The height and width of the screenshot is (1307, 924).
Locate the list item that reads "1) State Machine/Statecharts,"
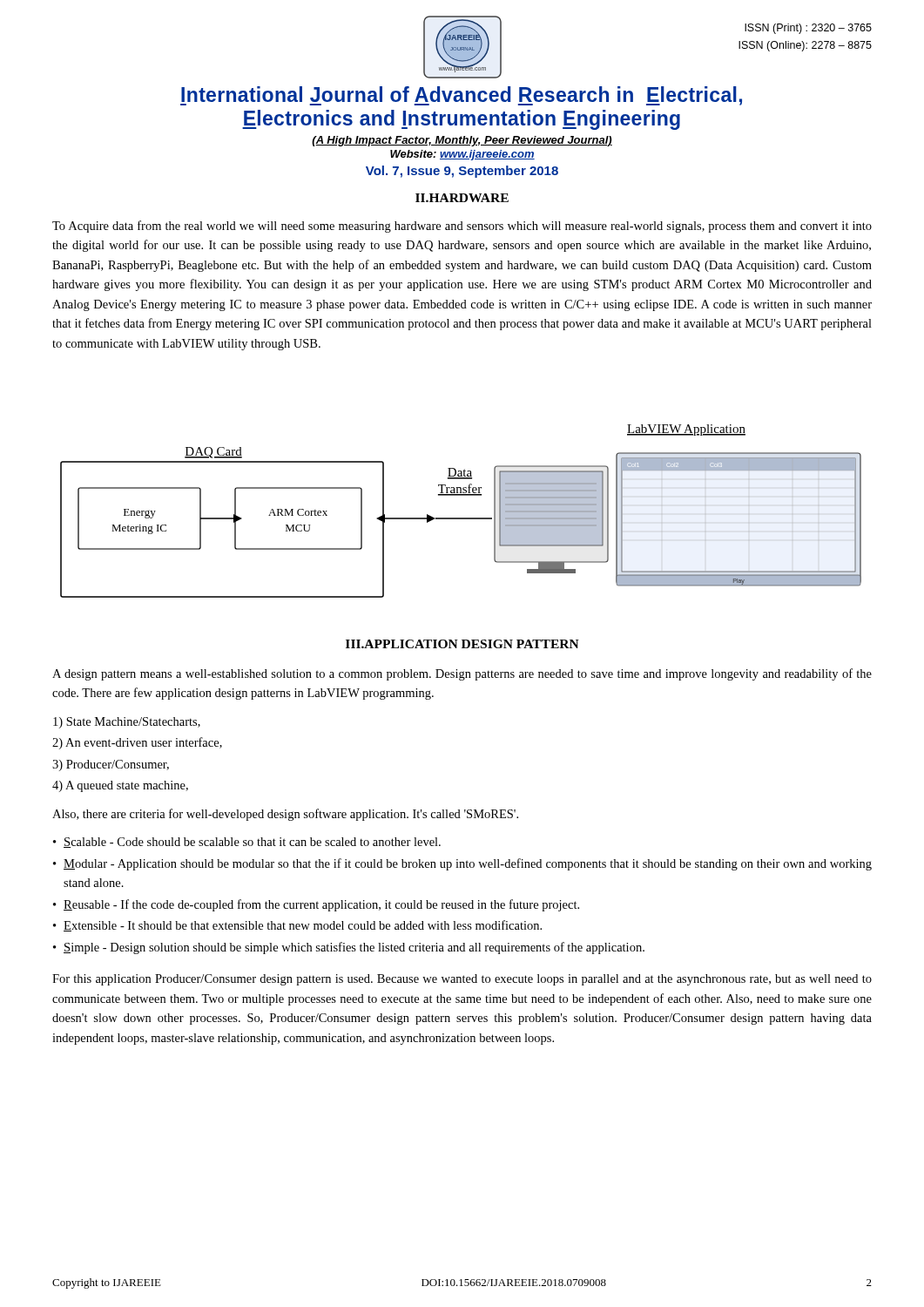[x=126, y=721]
